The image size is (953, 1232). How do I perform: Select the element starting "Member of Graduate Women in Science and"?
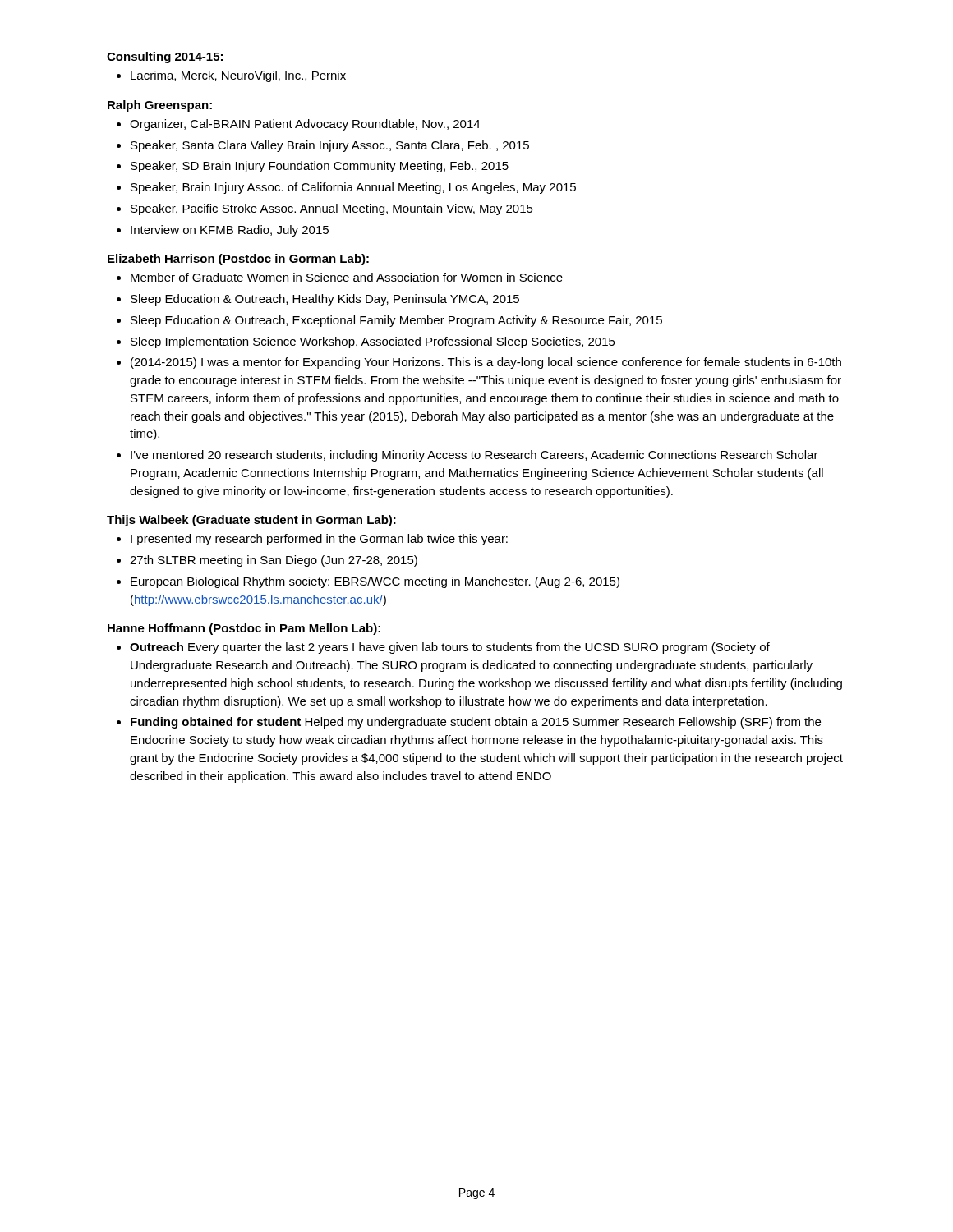pos(488,278)
